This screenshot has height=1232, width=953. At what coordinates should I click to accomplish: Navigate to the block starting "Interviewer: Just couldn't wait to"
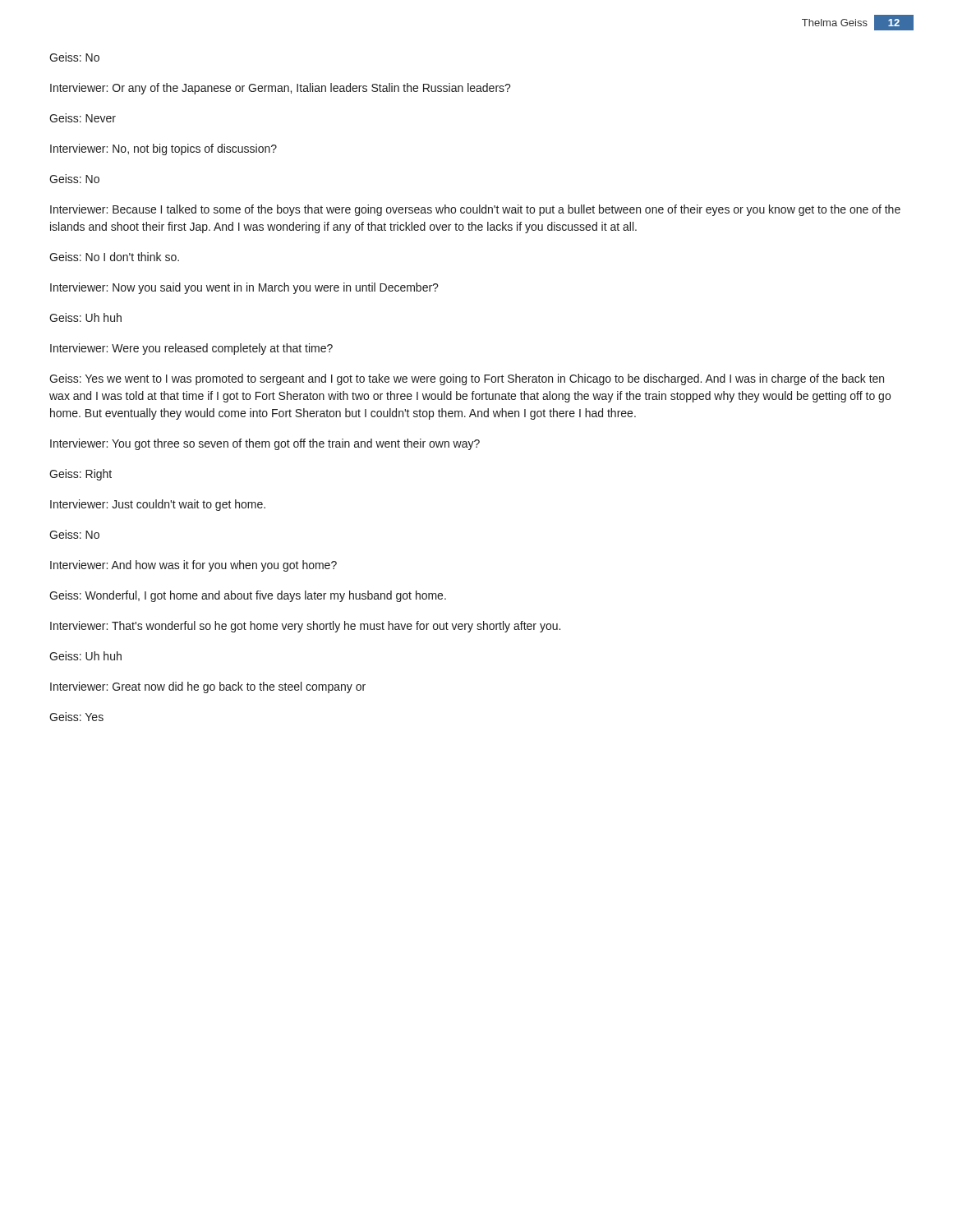pos(158,504)
